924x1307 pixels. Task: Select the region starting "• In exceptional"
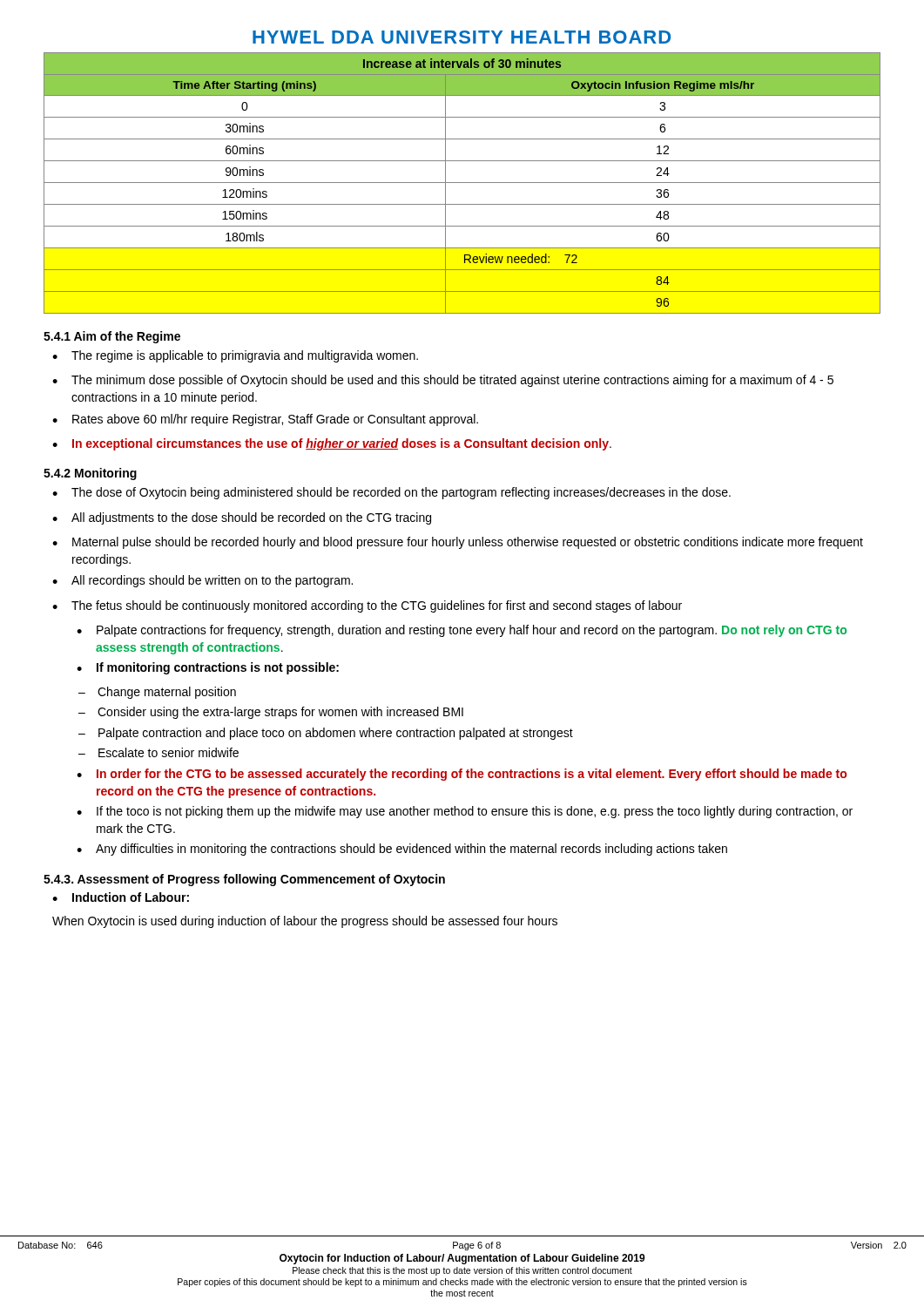[x=466, y=446]
